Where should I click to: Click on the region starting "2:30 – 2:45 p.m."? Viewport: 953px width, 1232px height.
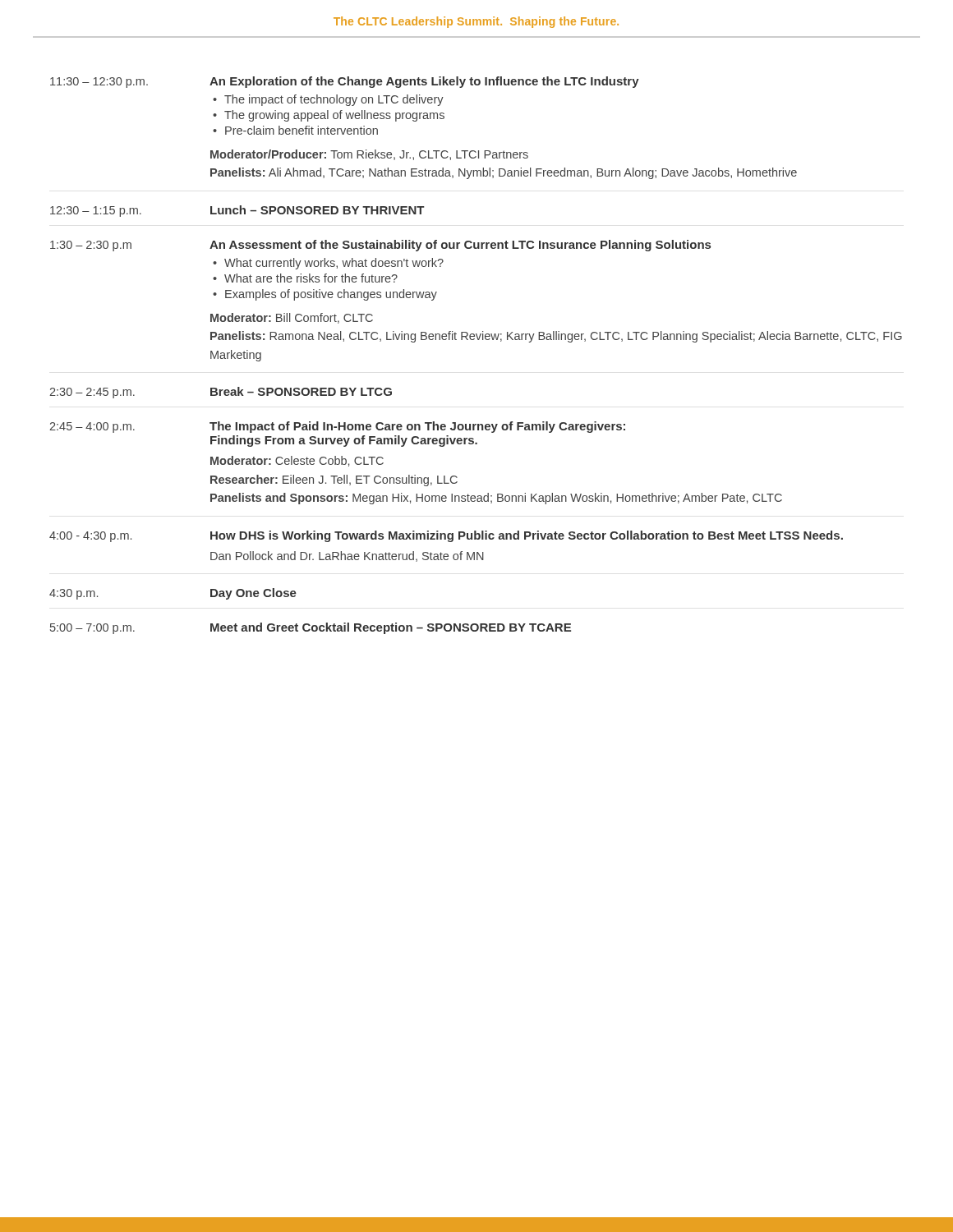pos(92,392)
